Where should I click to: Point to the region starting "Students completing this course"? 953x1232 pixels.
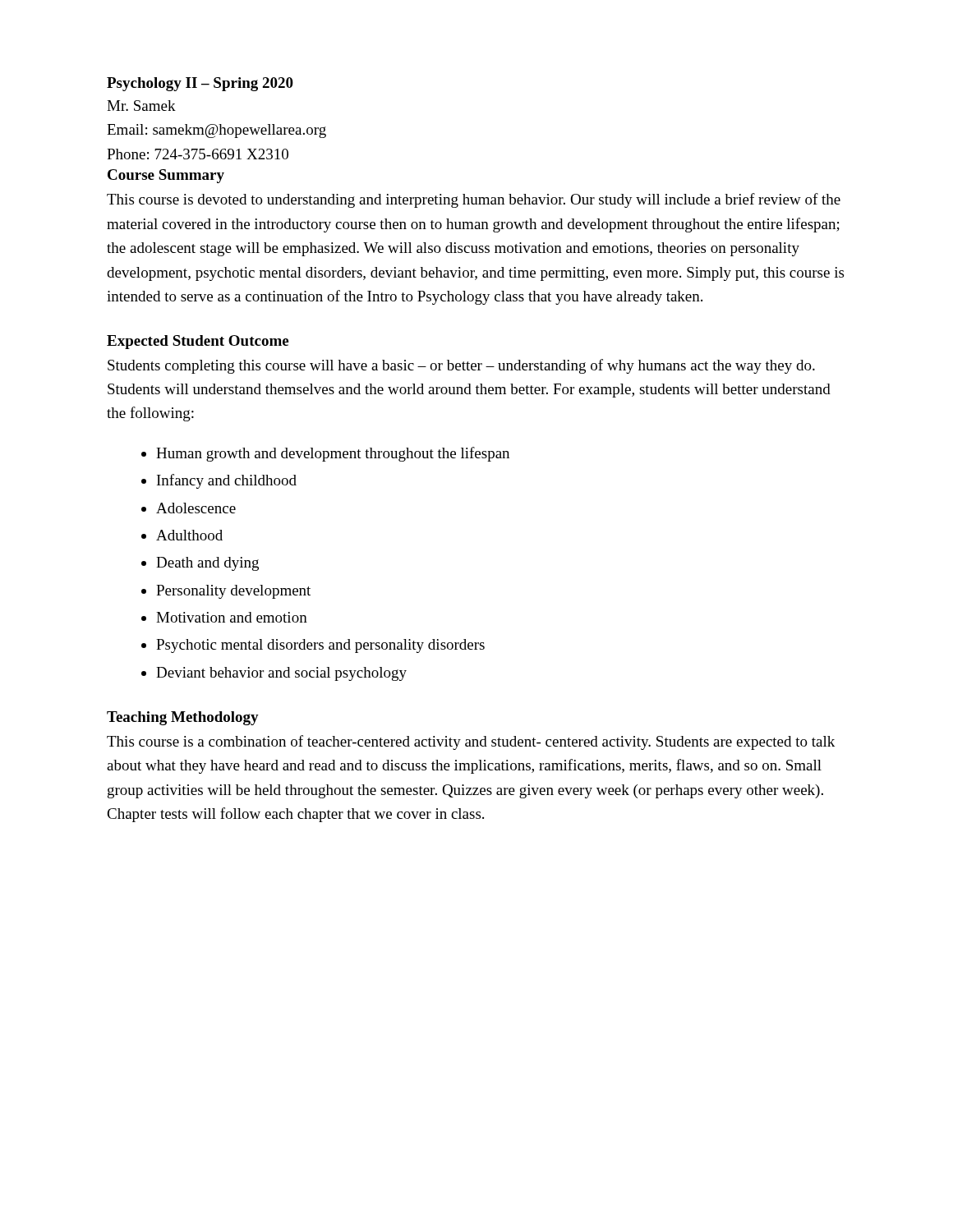[469, 389]
